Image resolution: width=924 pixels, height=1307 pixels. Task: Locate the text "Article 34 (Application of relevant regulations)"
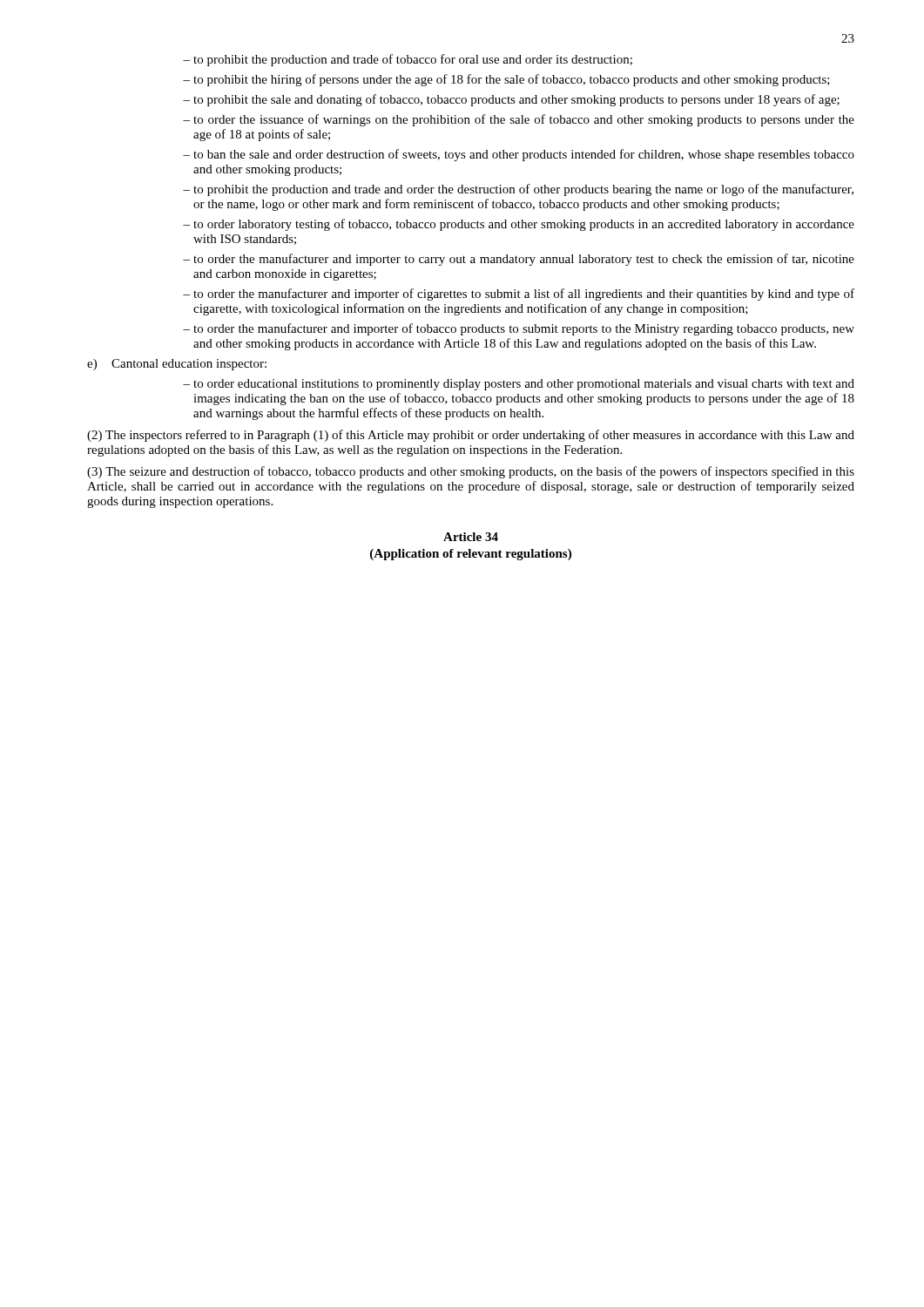point(471,545)
